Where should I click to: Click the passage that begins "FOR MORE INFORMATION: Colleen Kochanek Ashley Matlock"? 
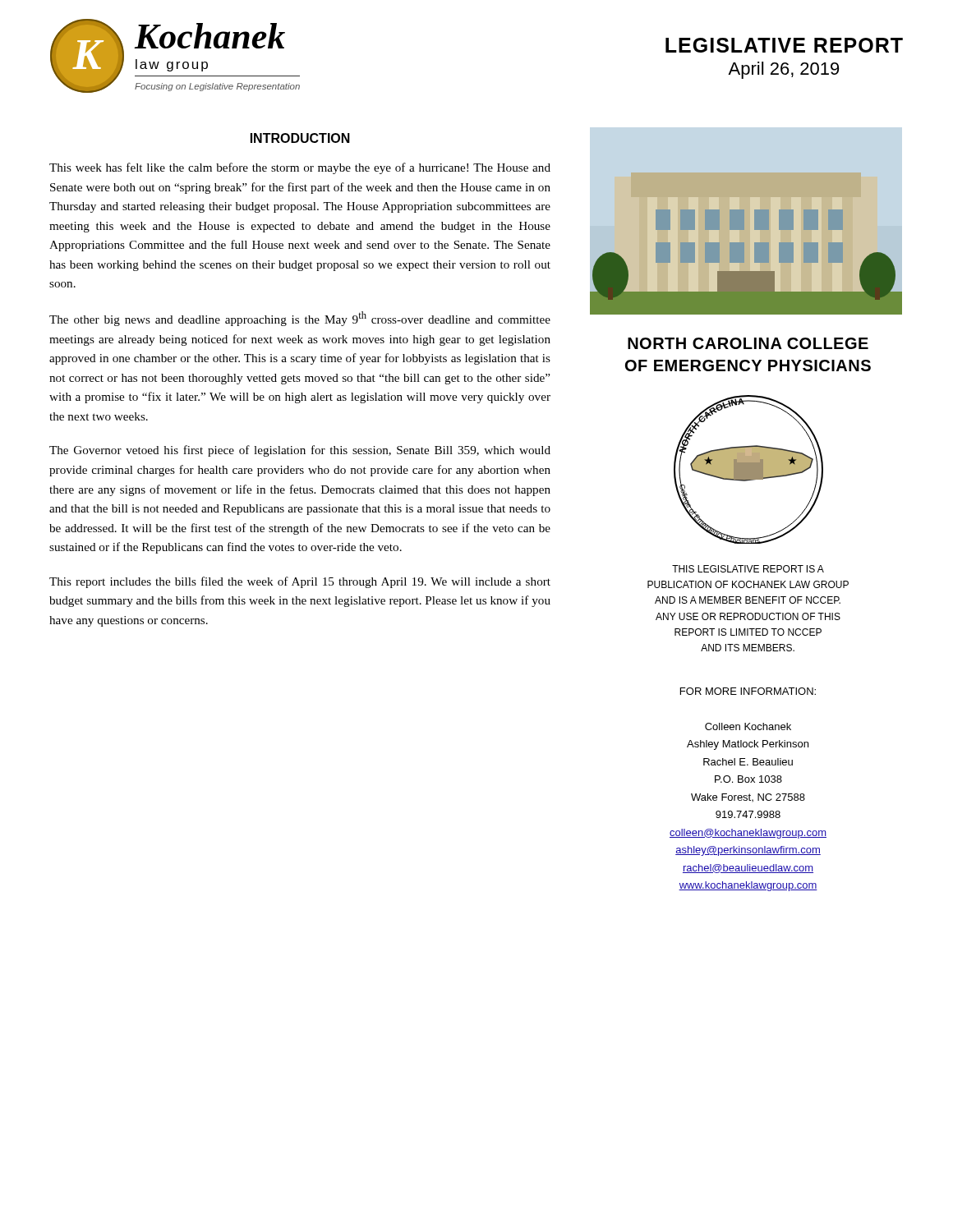(x=748, y=788)
